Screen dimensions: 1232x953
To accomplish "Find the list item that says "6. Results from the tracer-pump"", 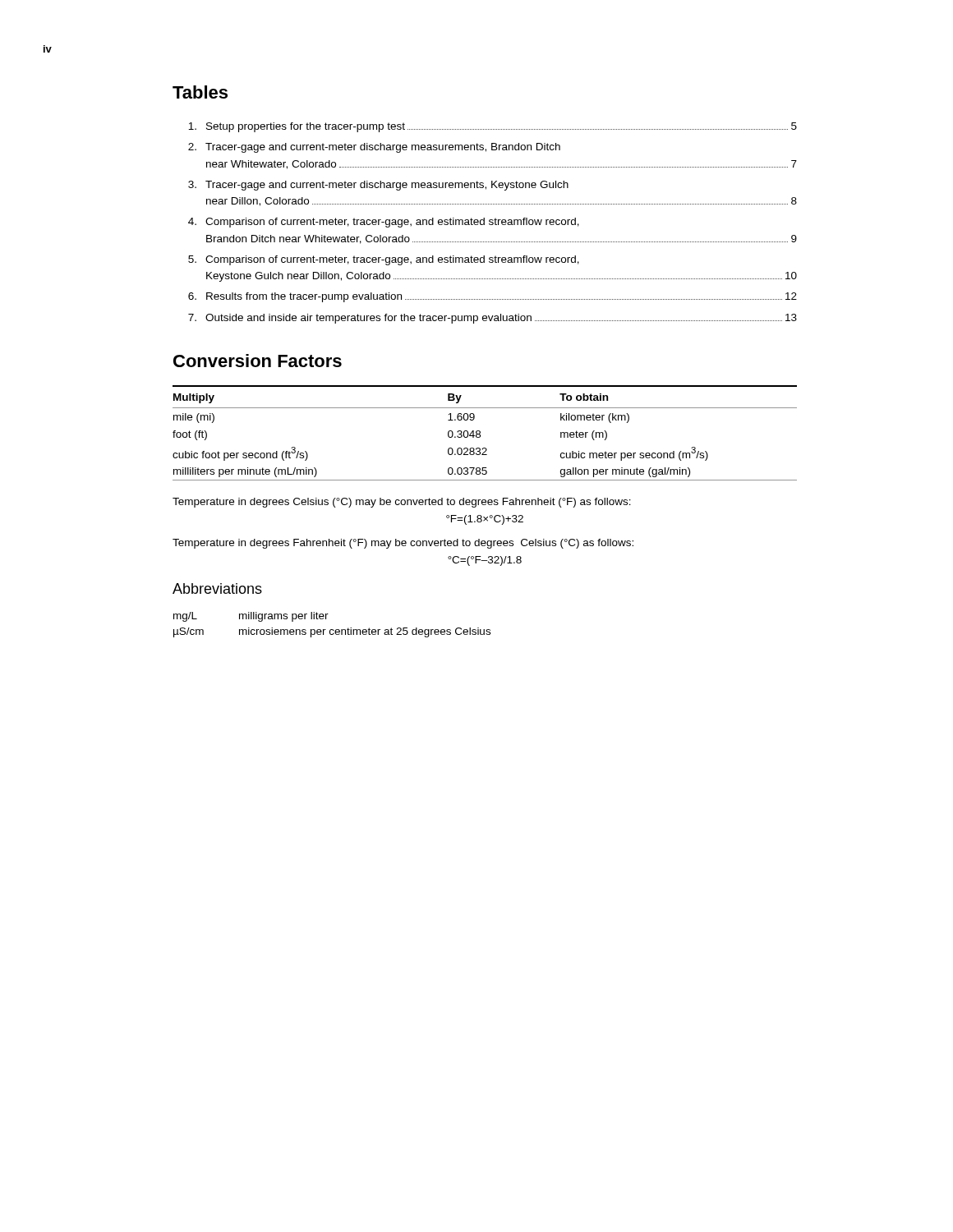I will click(x=485, y=297).
